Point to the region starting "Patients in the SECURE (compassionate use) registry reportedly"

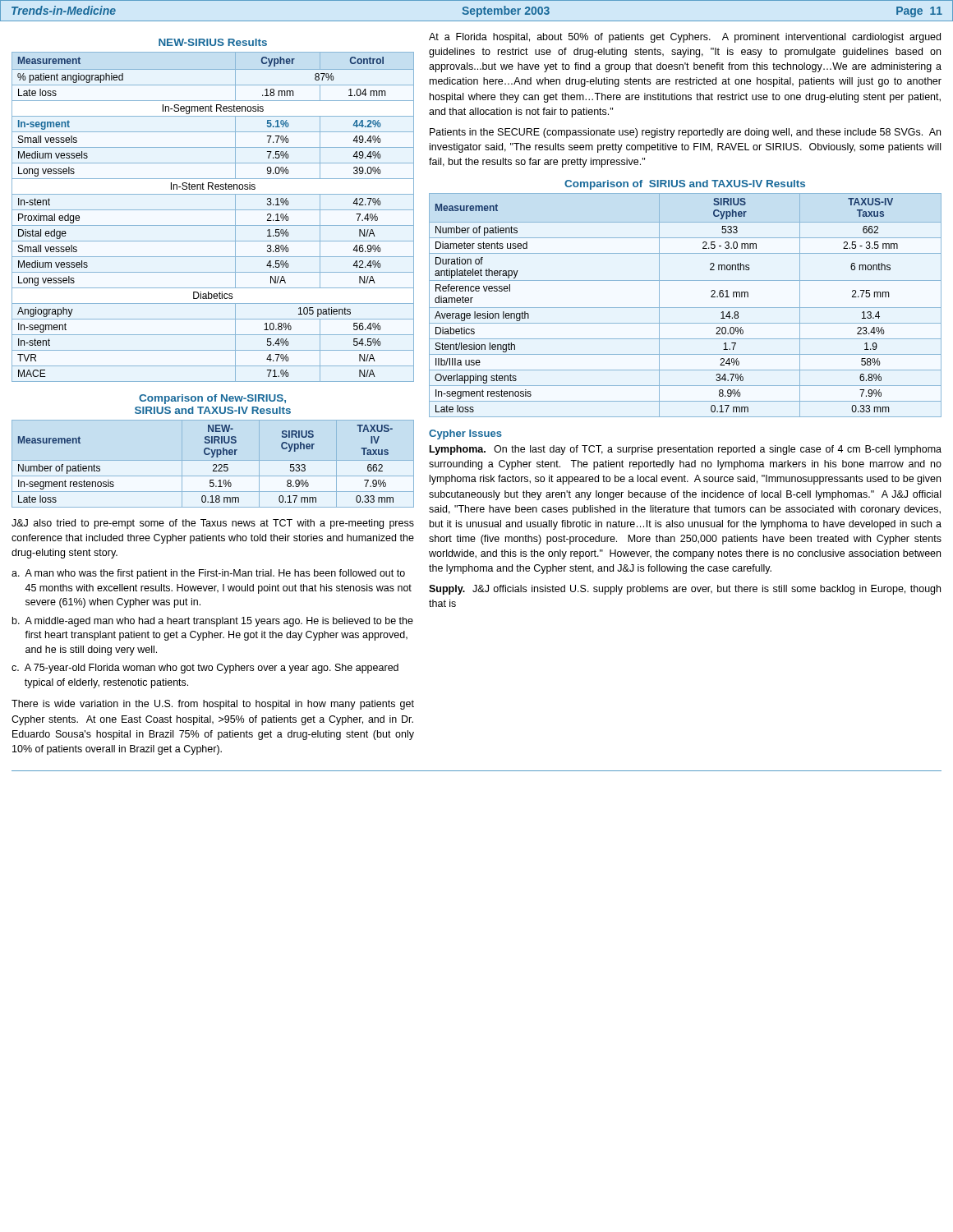point(685,147)
